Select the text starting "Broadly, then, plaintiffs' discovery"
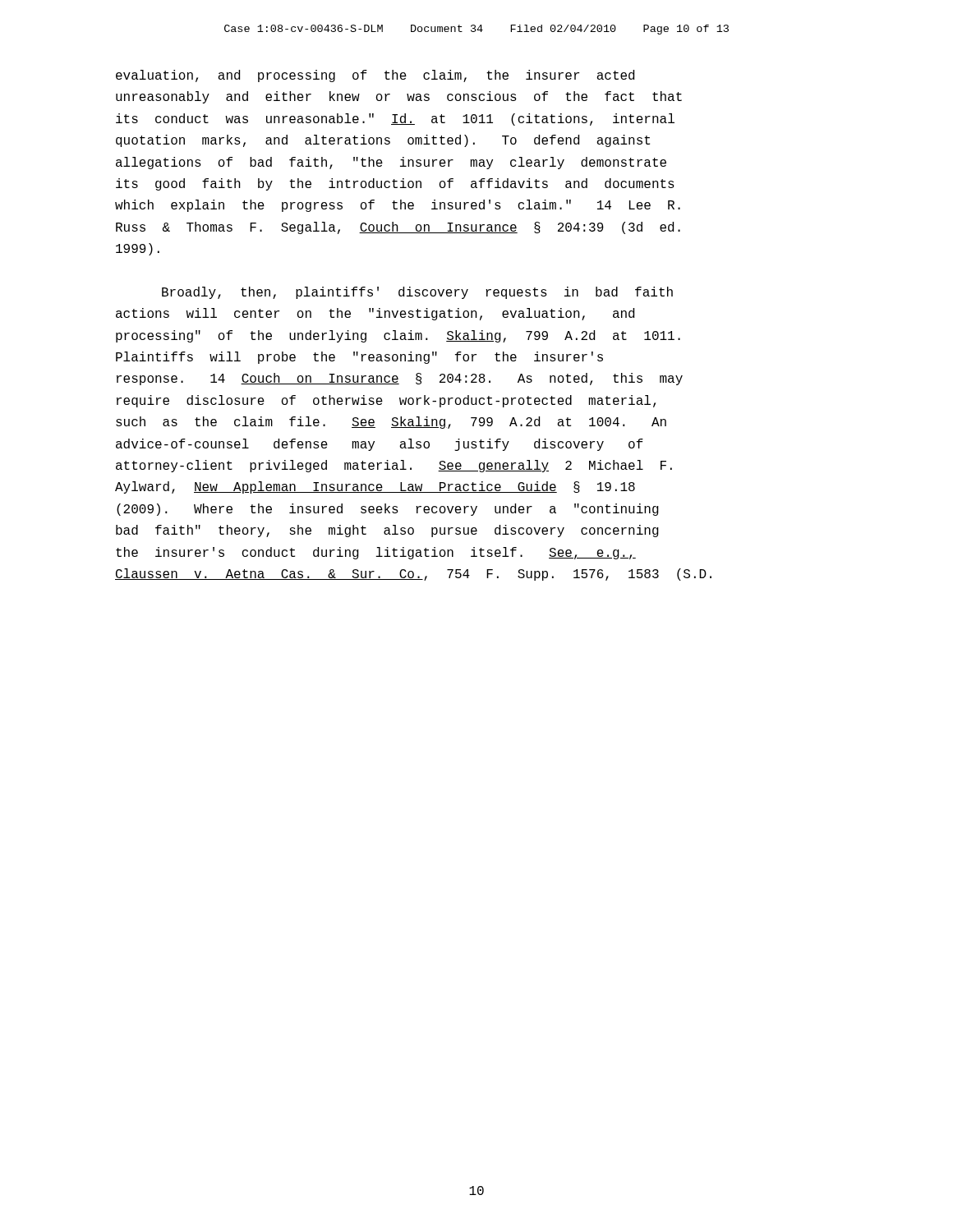This screenshot has width=953, height=1232. pyautogui.click(x=415, y=434)
